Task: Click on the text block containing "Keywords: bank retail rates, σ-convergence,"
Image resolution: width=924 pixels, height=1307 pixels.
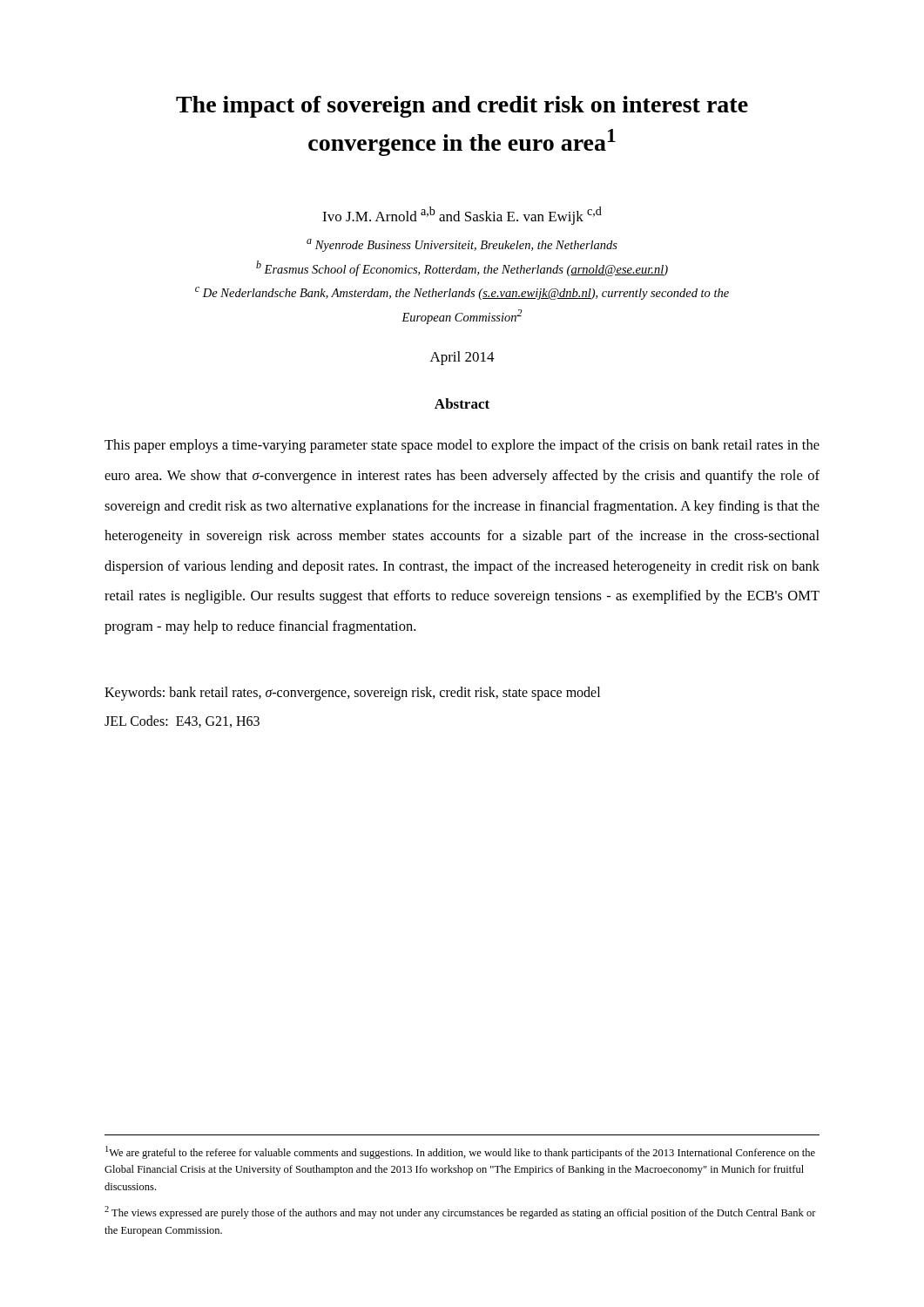Action: (x=353, y=692)
